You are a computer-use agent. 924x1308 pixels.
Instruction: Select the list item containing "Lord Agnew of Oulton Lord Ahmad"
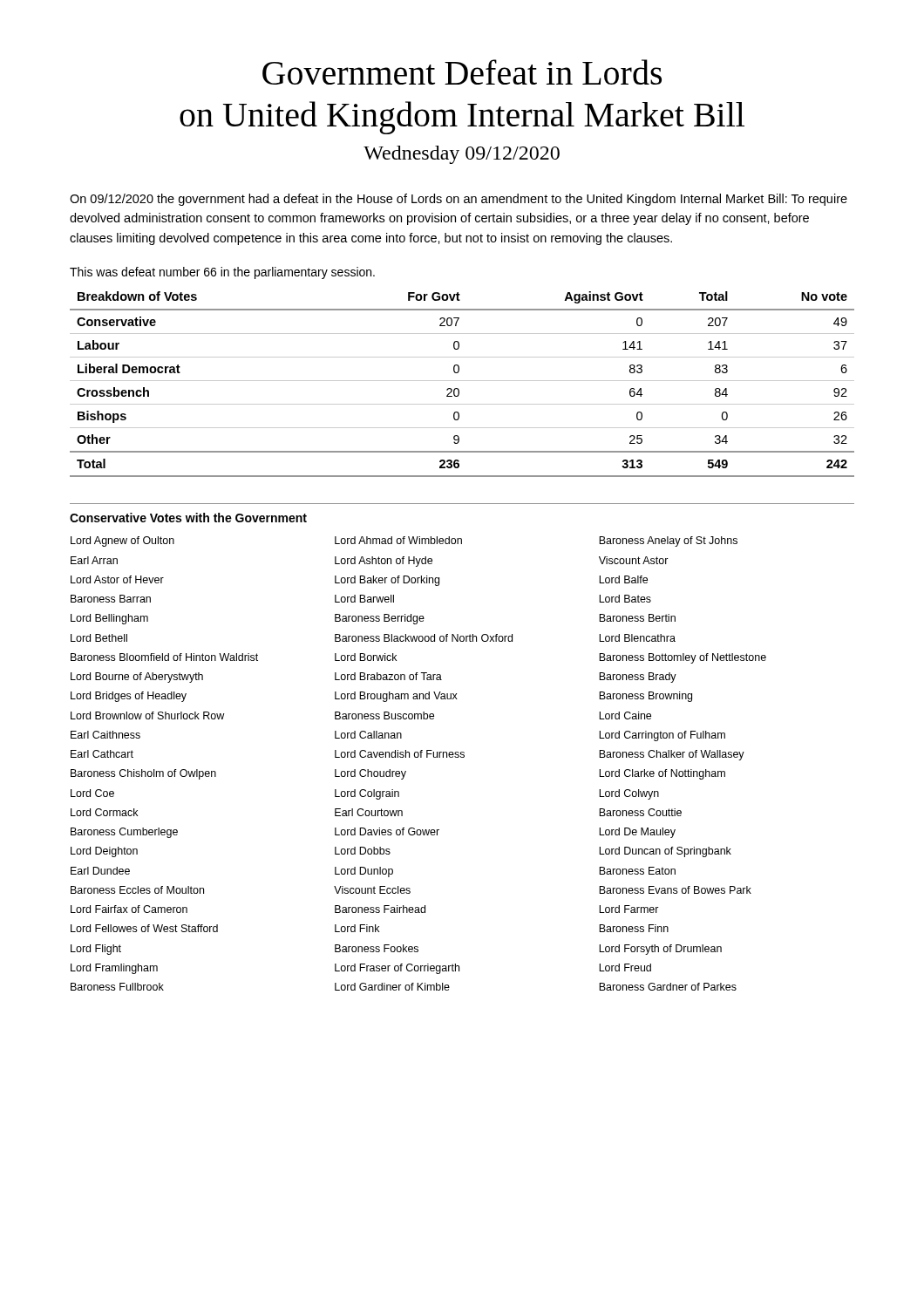[x=462, y=765]
